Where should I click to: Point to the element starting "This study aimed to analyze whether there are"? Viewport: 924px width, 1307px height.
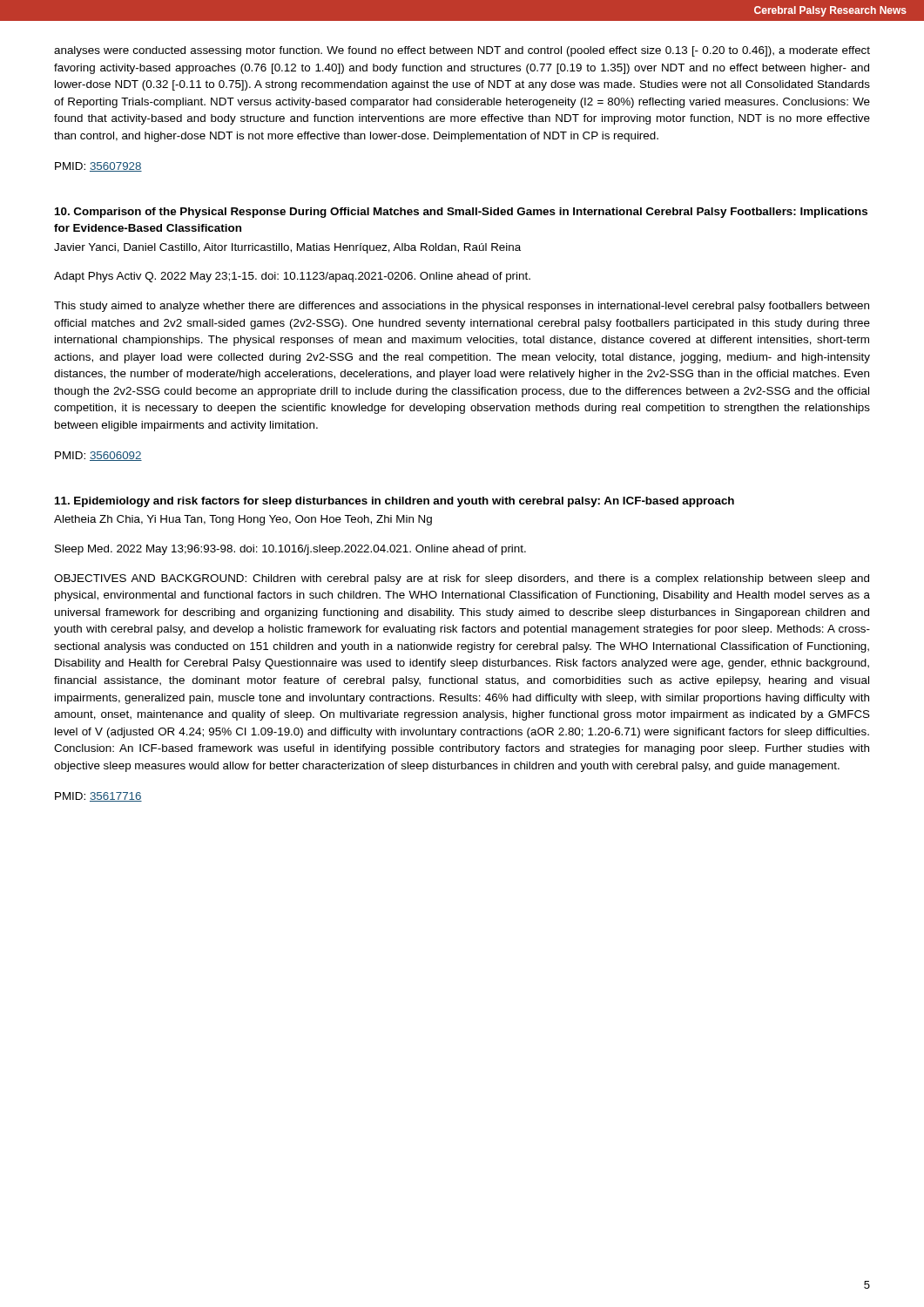pyautogui.click(x=462, y=365)
